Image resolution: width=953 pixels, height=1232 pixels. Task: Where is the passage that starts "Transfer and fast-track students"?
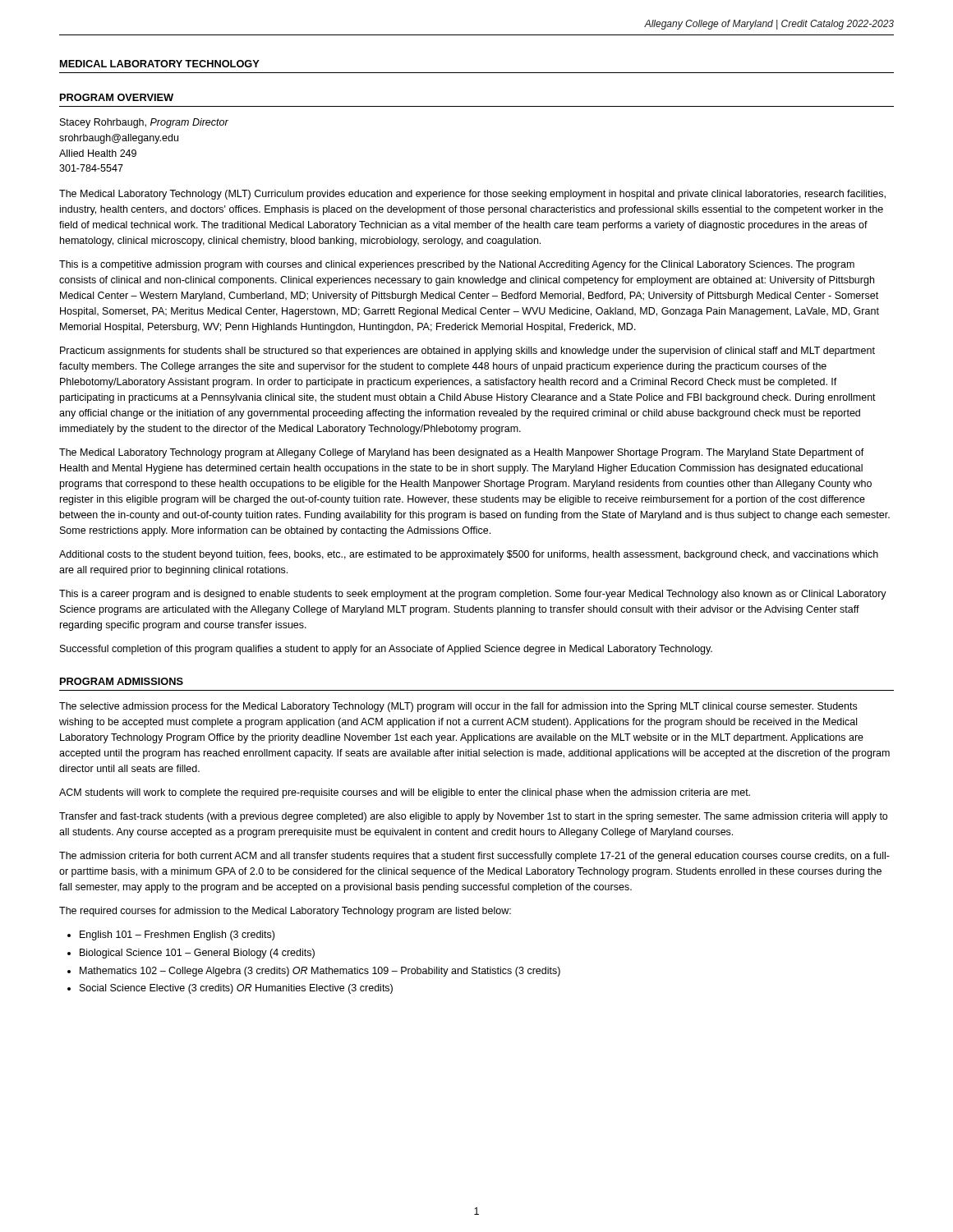coord(476,825)
